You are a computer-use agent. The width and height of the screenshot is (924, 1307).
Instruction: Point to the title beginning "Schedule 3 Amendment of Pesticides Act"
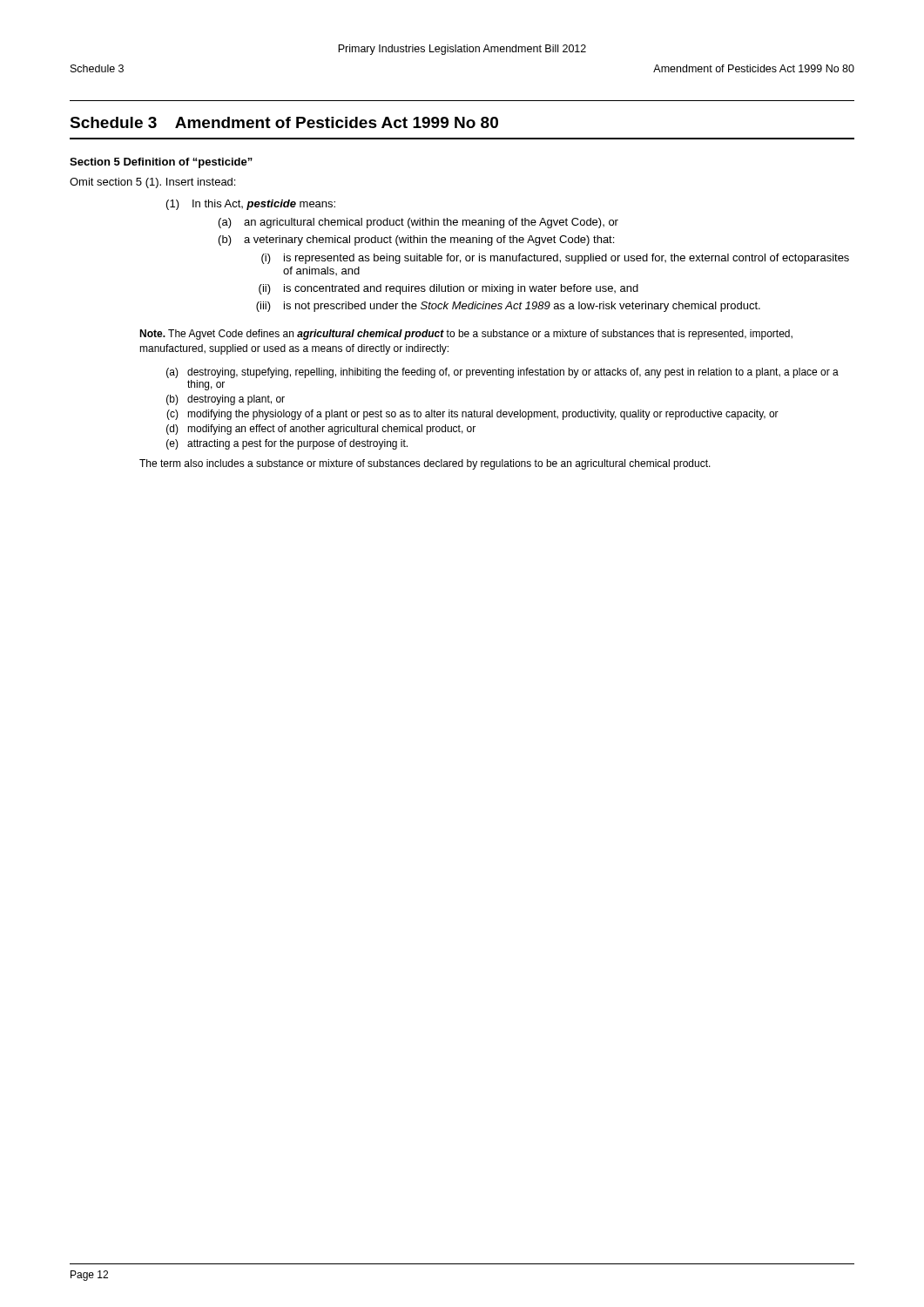tap(284, 122)
